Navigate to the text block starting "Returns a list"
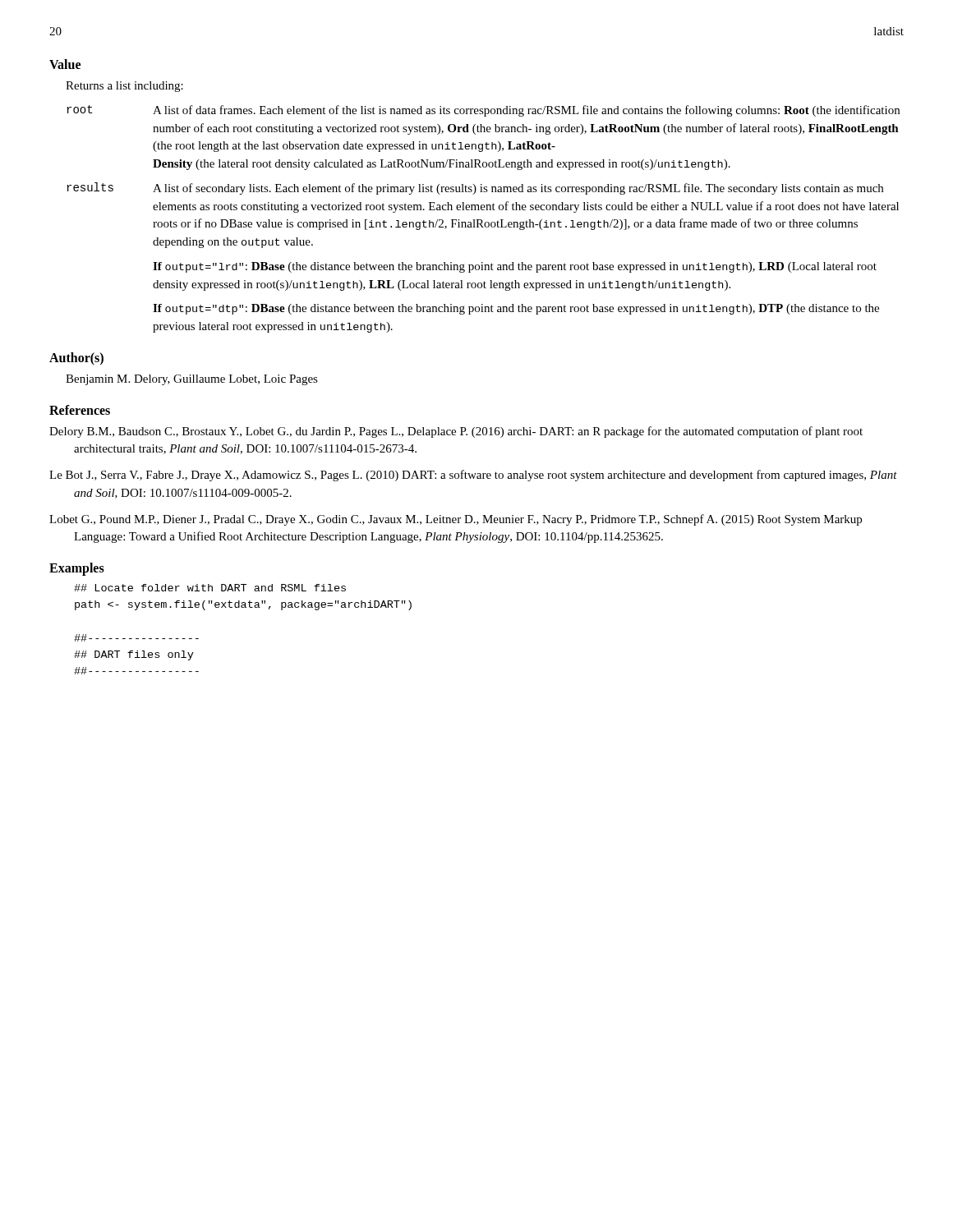Image resolution: width=953 pixels, height=1232 pixels. coord(125,85)
